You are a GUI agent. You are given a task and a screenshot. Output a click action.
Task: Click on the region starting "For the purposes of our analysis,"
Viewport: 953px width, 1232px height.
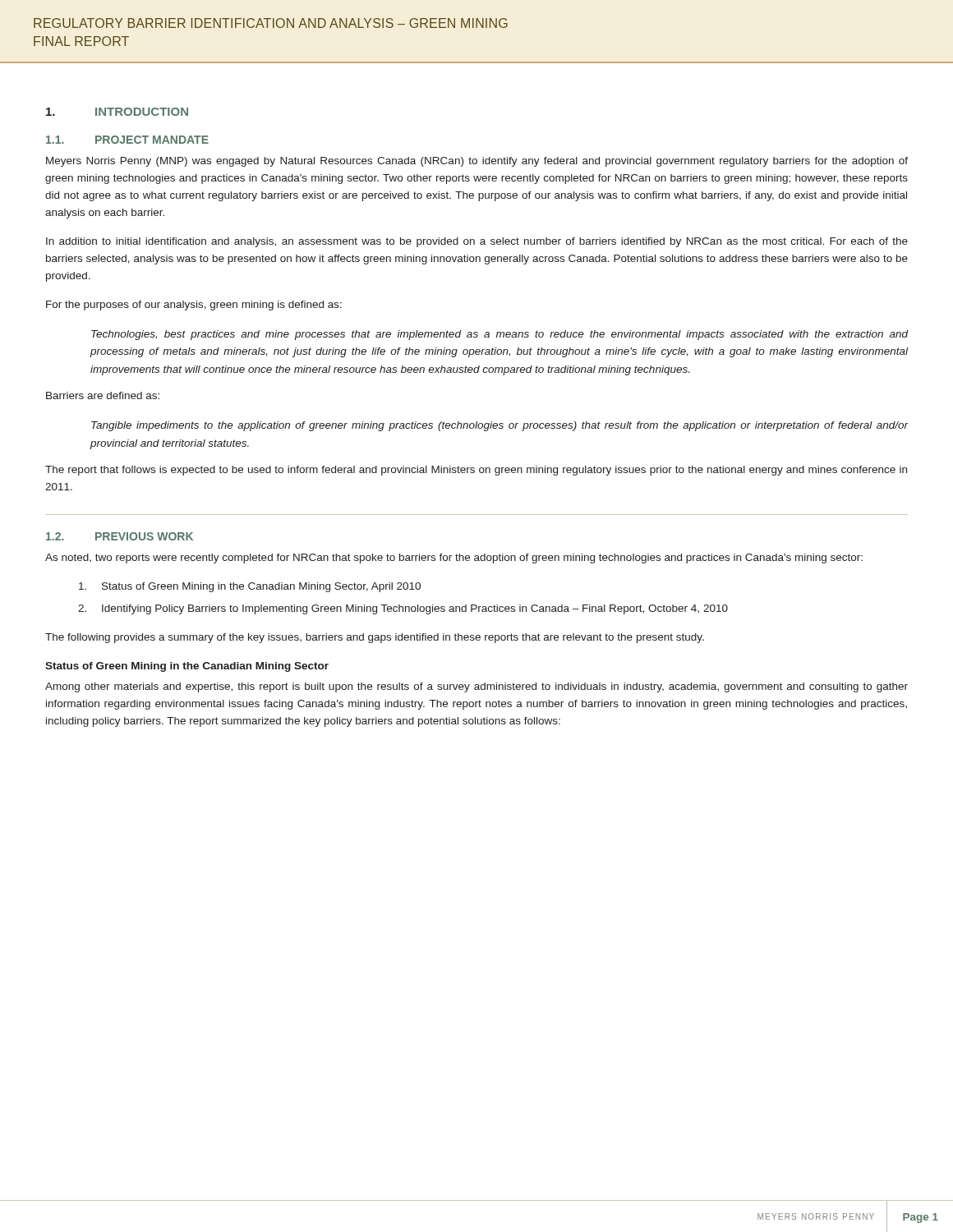(x=194, y=304)
